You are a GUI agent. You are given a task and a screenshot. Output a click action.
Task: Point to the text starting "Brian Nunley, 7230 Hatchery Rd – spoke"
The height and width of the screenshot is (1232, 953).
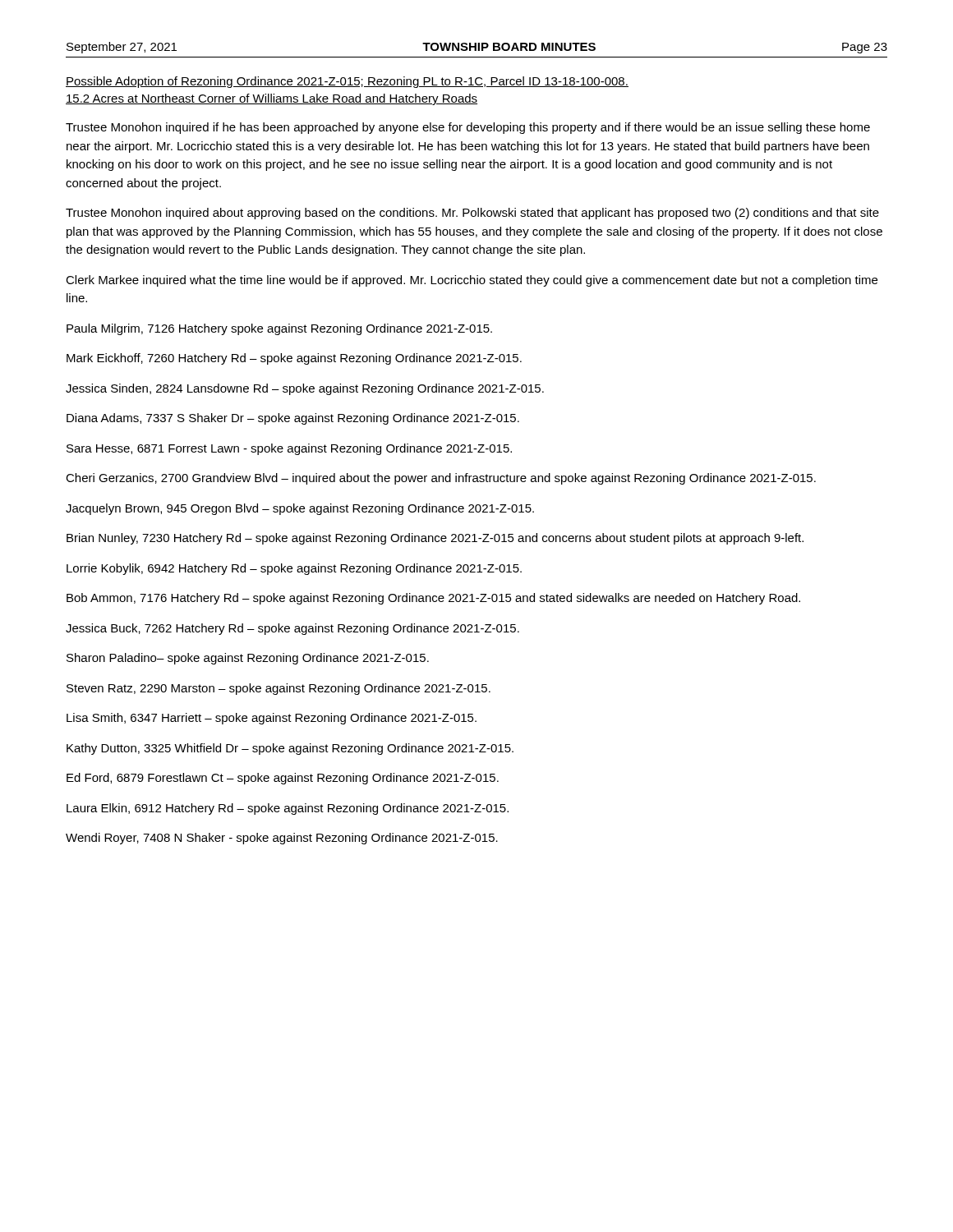coord(435,538)
